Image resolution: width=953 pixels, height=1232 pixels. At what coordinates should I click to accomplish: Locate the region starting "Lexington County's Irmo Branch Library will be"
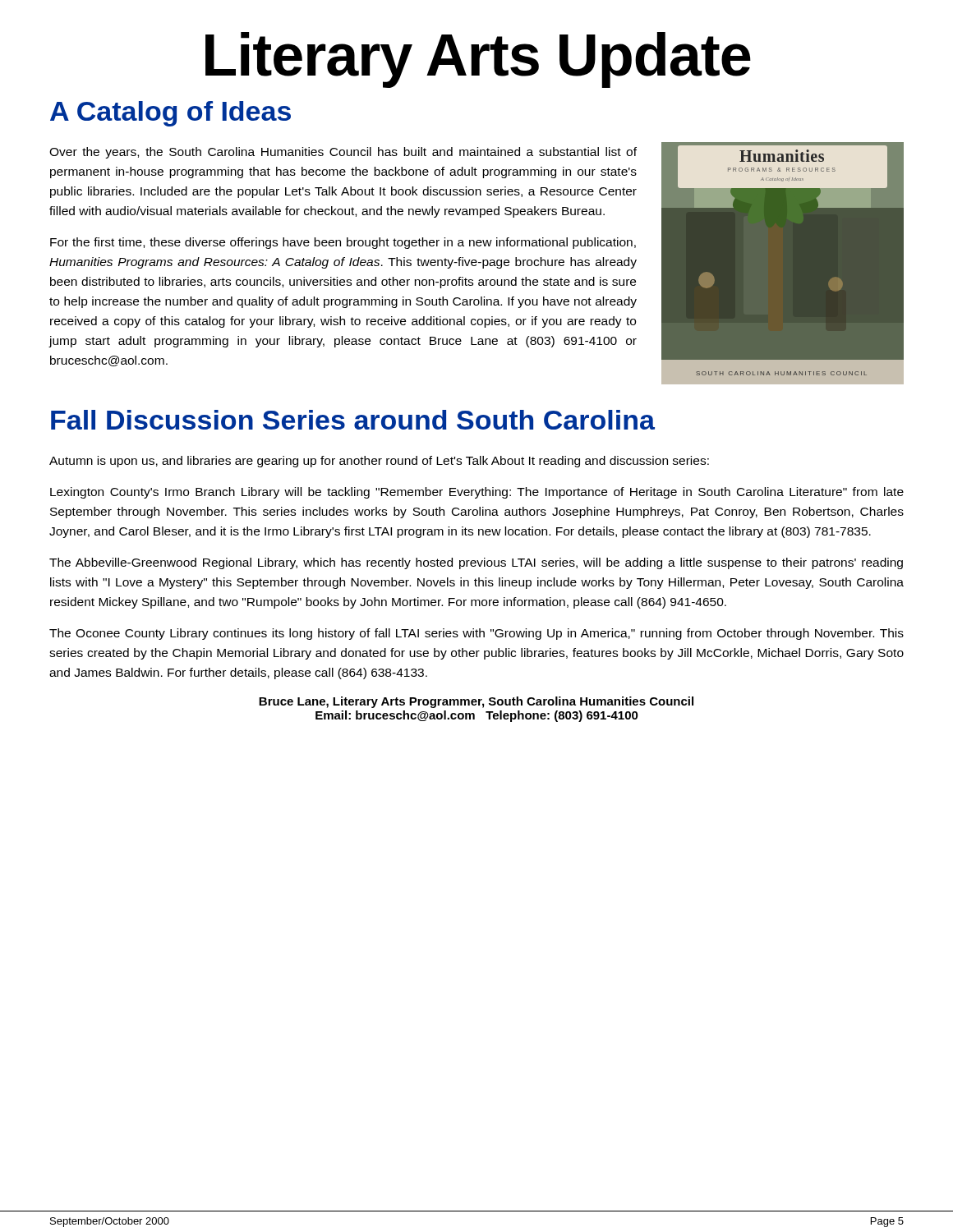(x=476, y=511)
